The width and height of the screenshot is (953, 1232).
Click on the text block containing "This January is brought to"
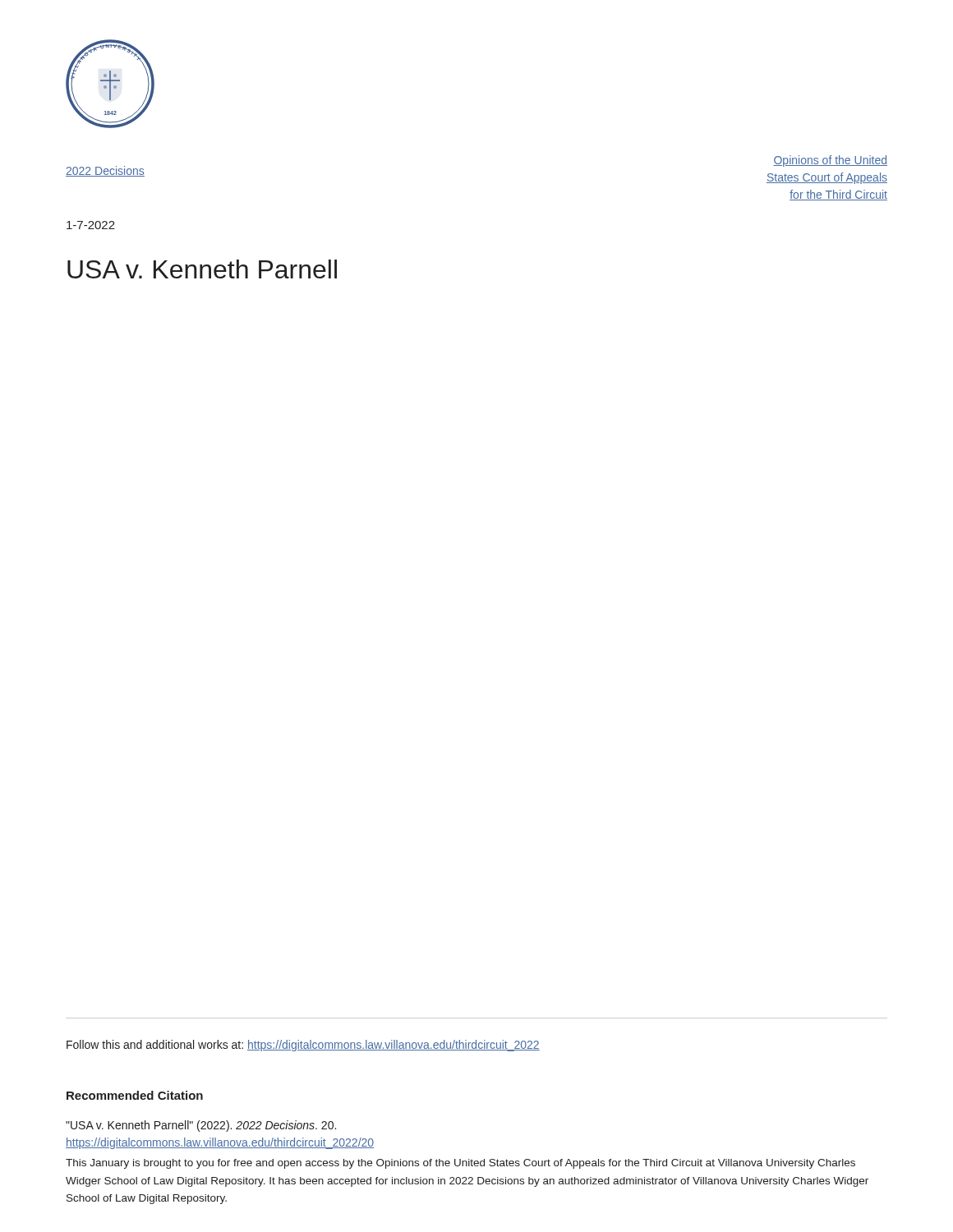pyautogui.click(x=467, y=1181)
